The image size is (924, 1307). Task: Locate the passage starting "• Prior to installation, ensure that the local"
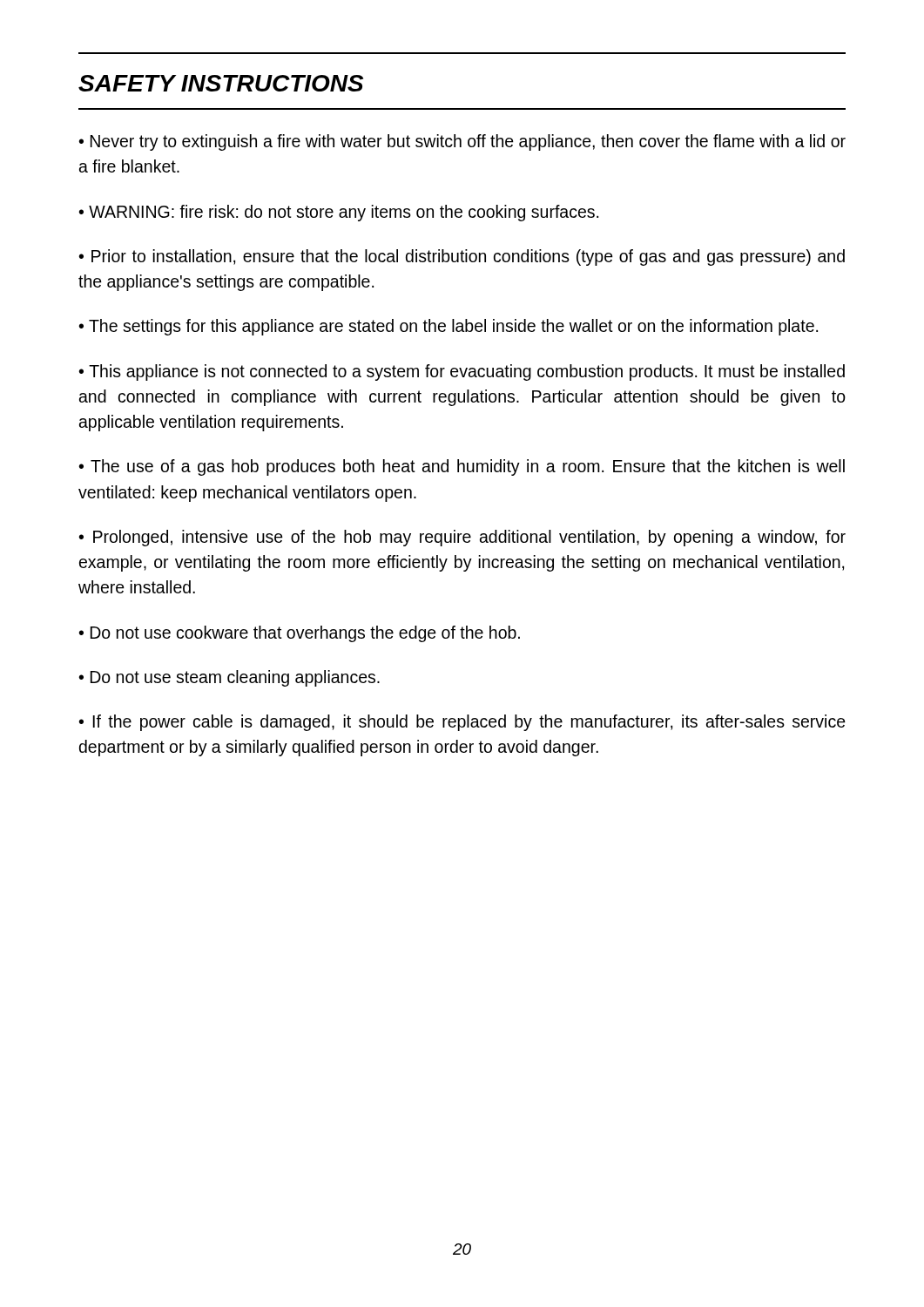tap(462, 269)
